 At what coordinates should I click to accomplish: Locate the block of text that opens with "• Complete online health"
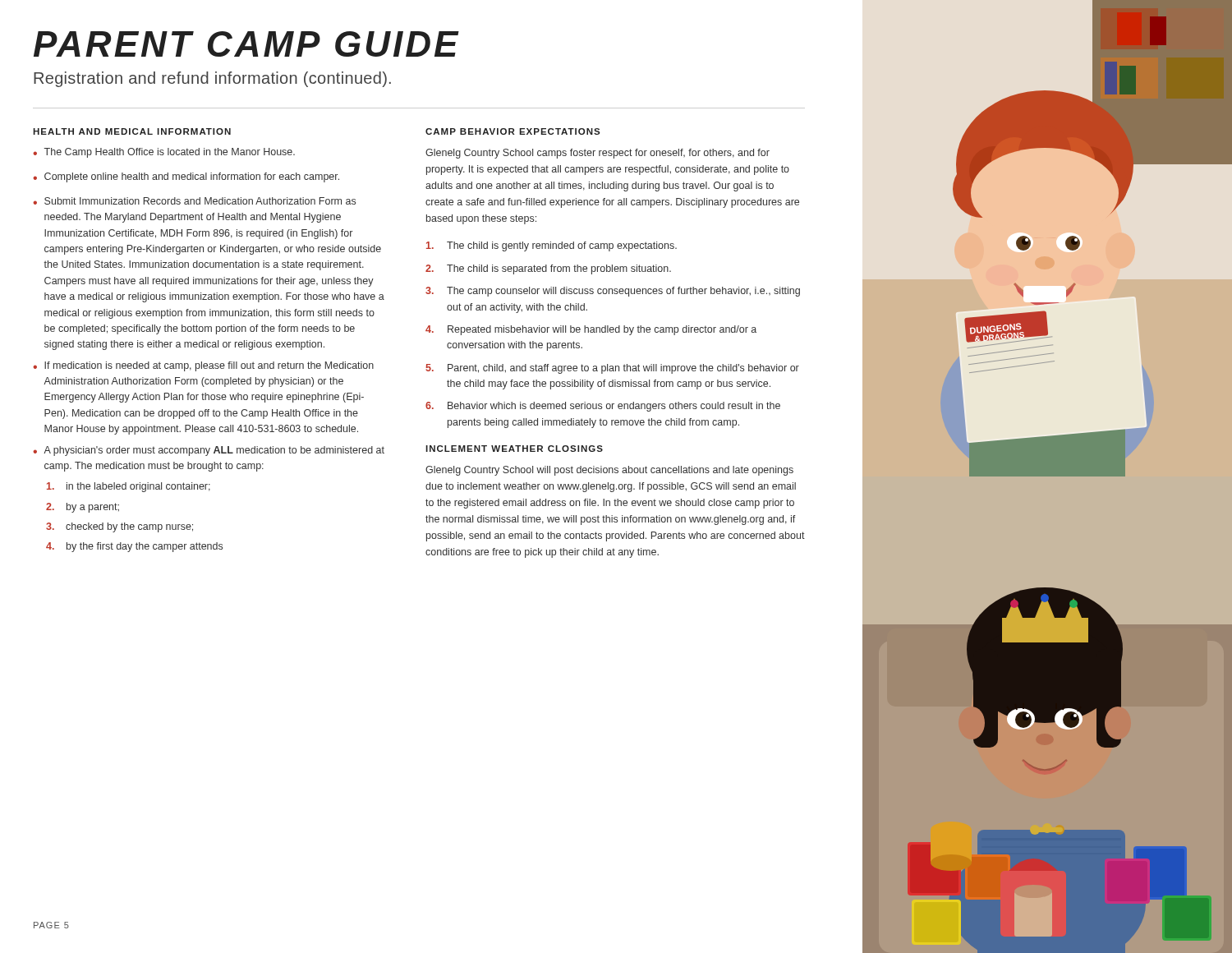pyautogui.click(x=209, y=179)
